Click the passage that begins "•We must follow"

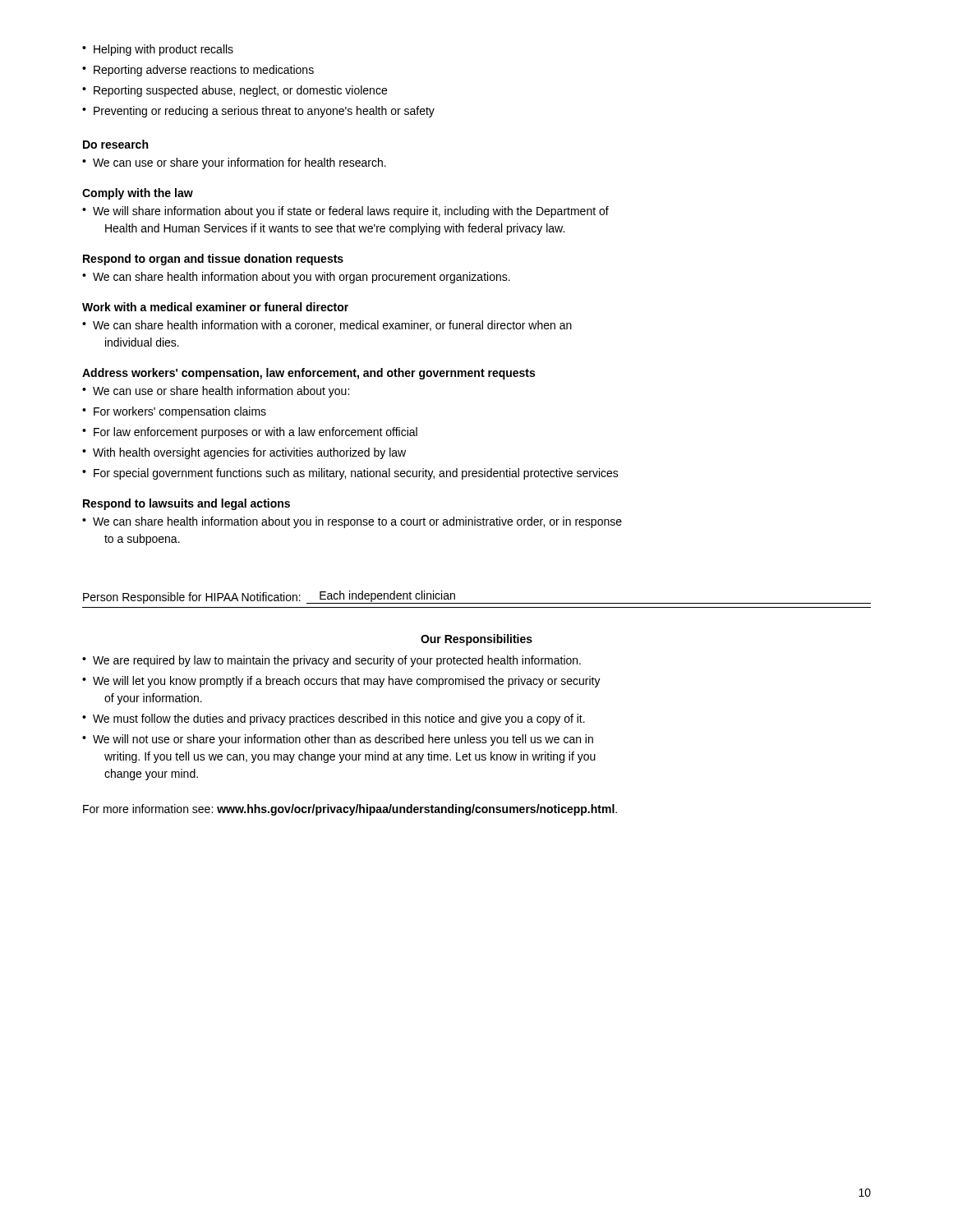[x=334, y=719]
